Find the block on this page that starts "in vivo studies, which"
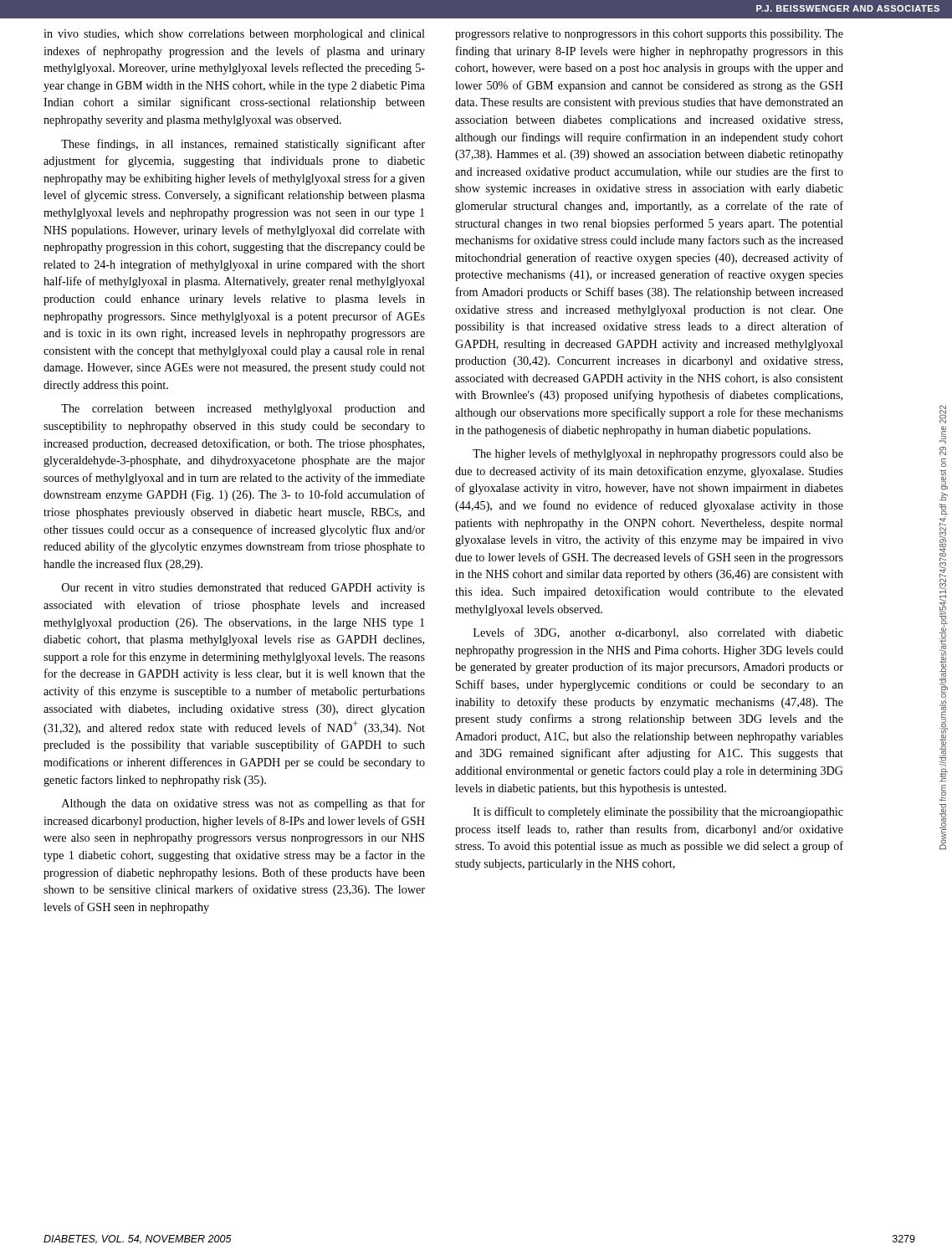The image size is (952, 1255). tap(234, 470)
